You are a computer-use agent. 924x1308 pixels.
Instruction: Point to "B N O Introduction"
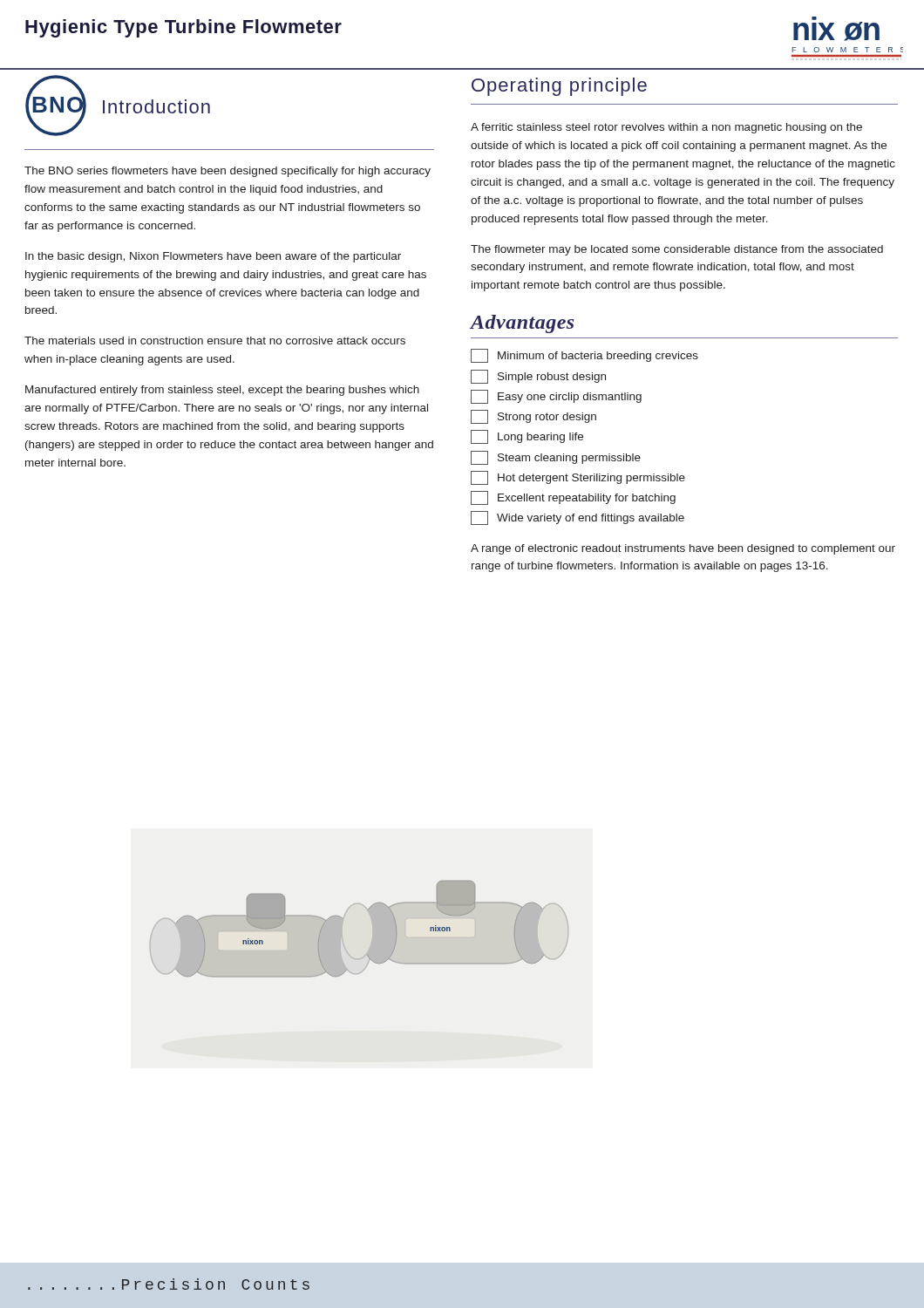pyautogui.click(x=118, y=107)
